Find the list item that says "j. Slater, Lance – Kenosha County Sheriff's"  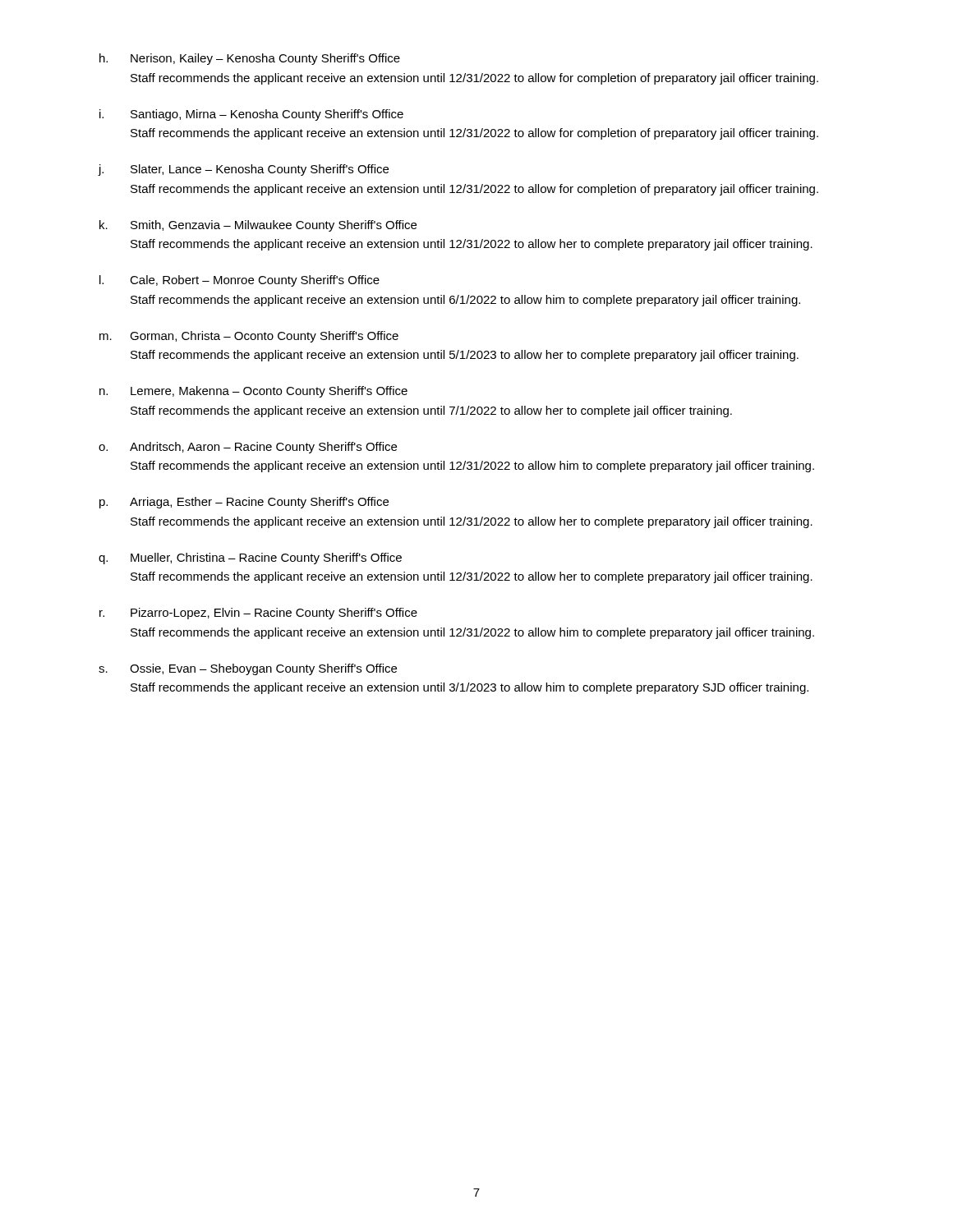pyautogui.click(x=476, y=179)
